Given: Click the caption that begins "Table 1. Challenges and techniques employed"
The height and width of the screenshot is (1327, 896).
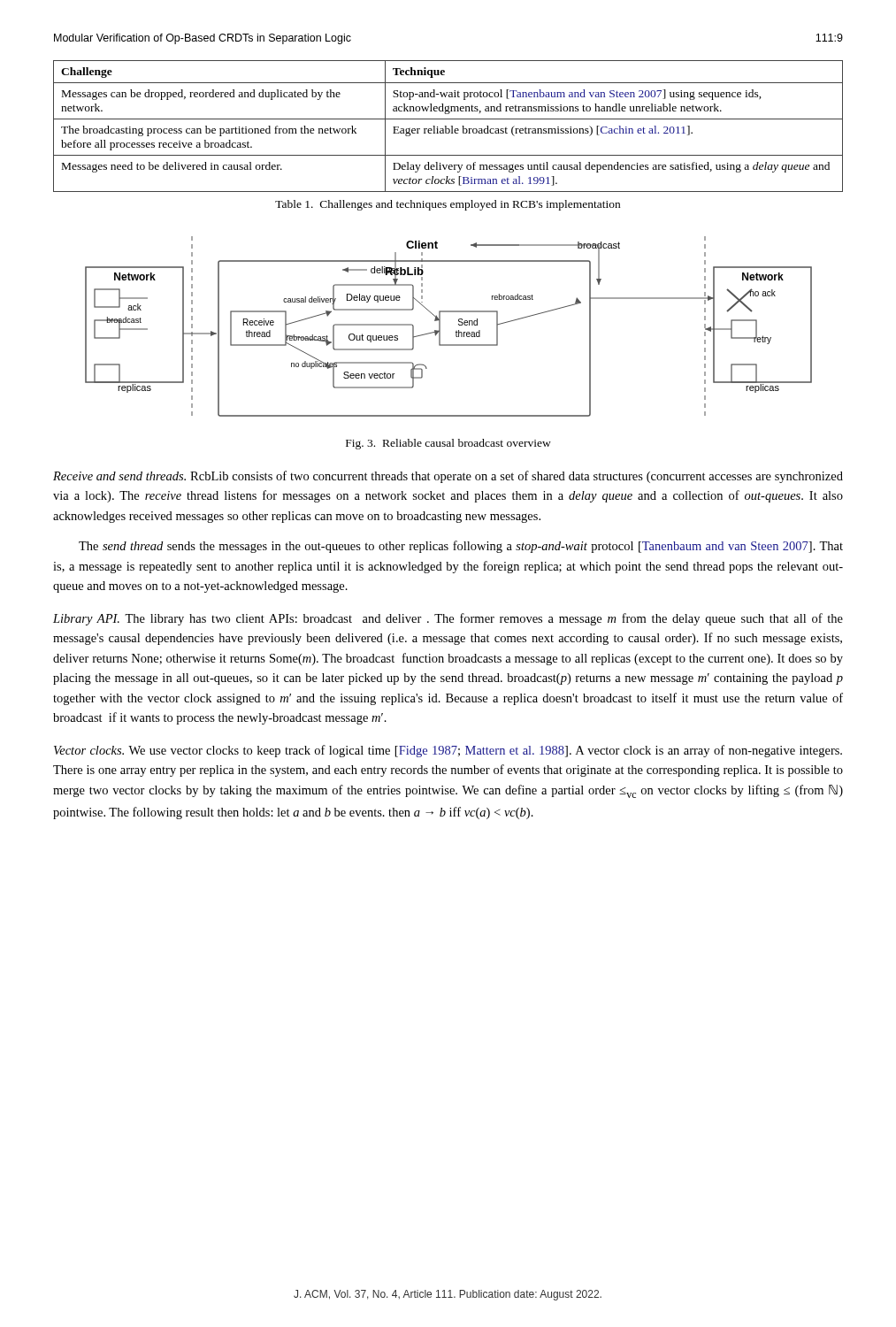Looking at the screenshot, I should pos(448,204).
